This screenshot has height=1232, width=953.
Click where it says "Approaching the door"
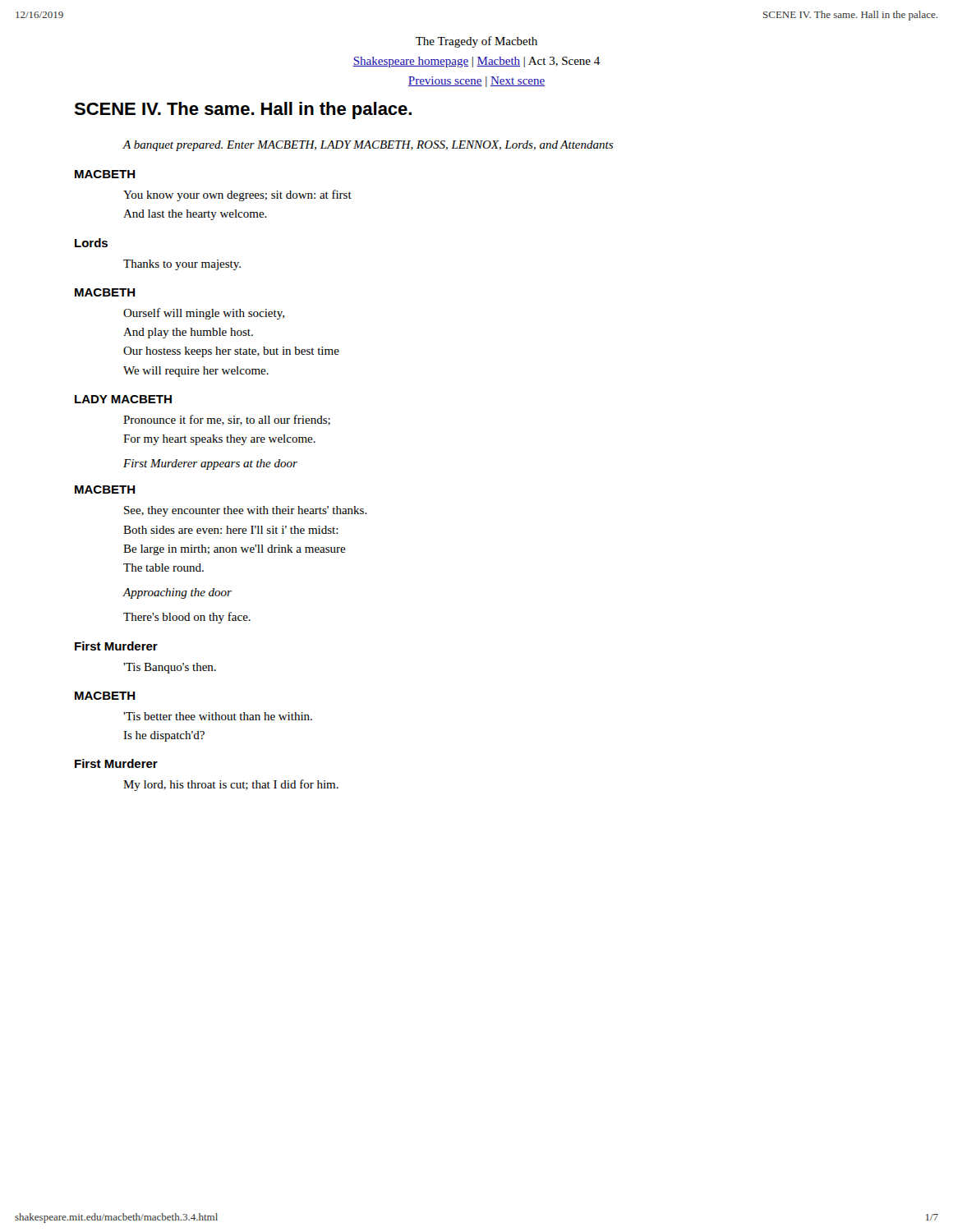[x=177, y=592]
